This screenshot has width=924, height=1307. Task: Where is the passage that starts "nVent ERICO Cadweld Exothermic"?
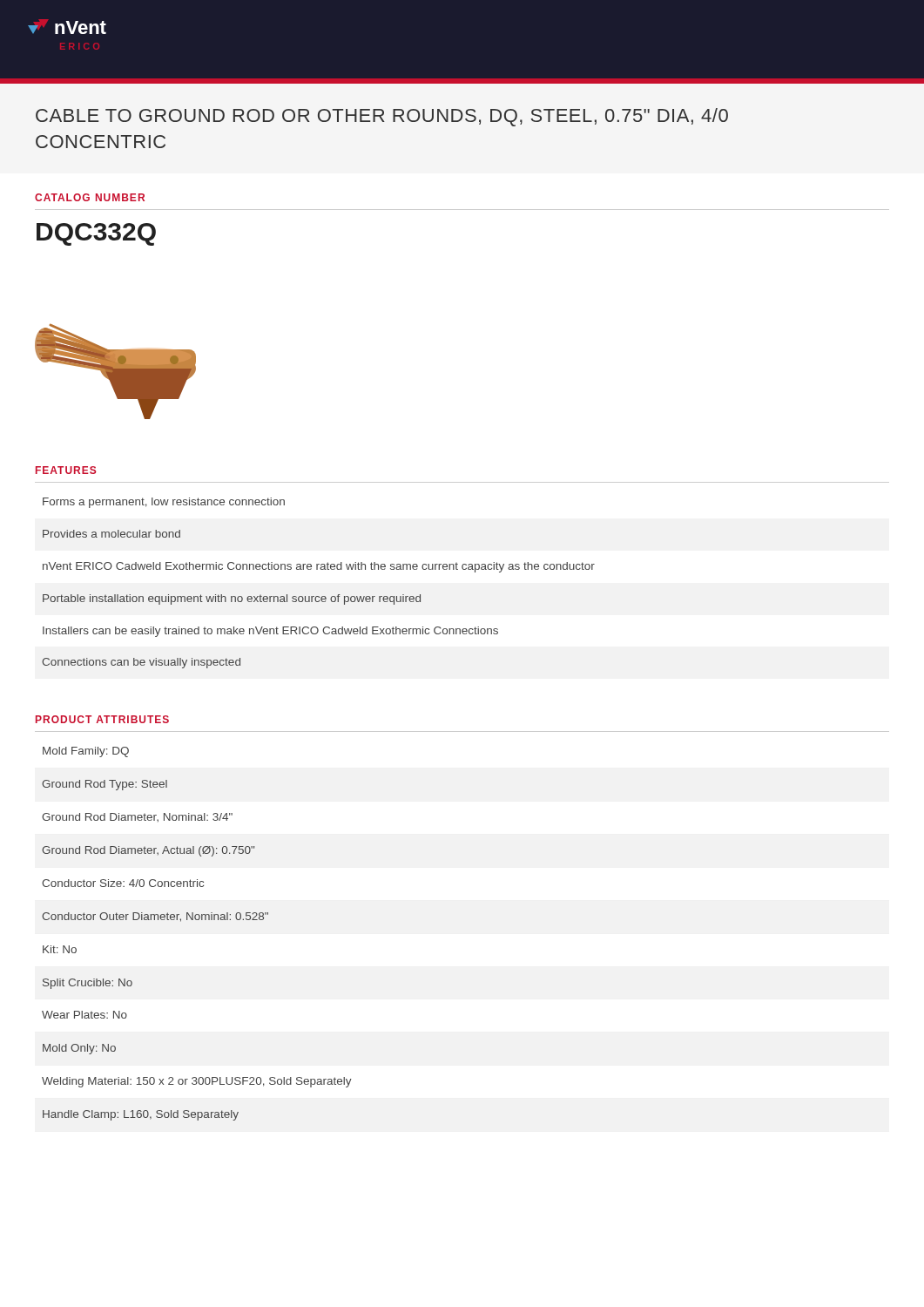[x=318, y=566]
